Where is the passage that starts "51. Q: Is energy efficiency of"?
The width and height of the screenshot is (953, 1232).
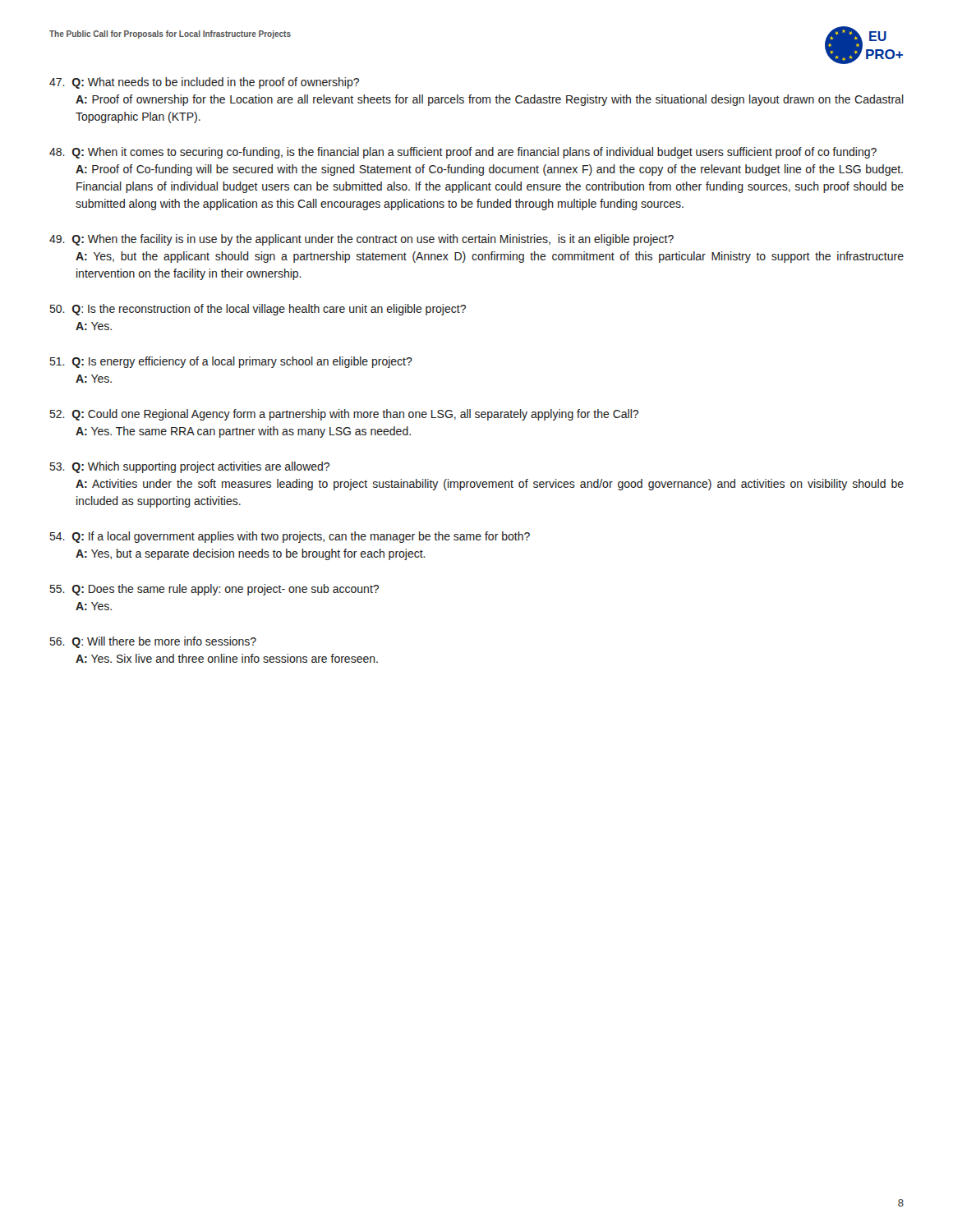(x=231, y=362)
